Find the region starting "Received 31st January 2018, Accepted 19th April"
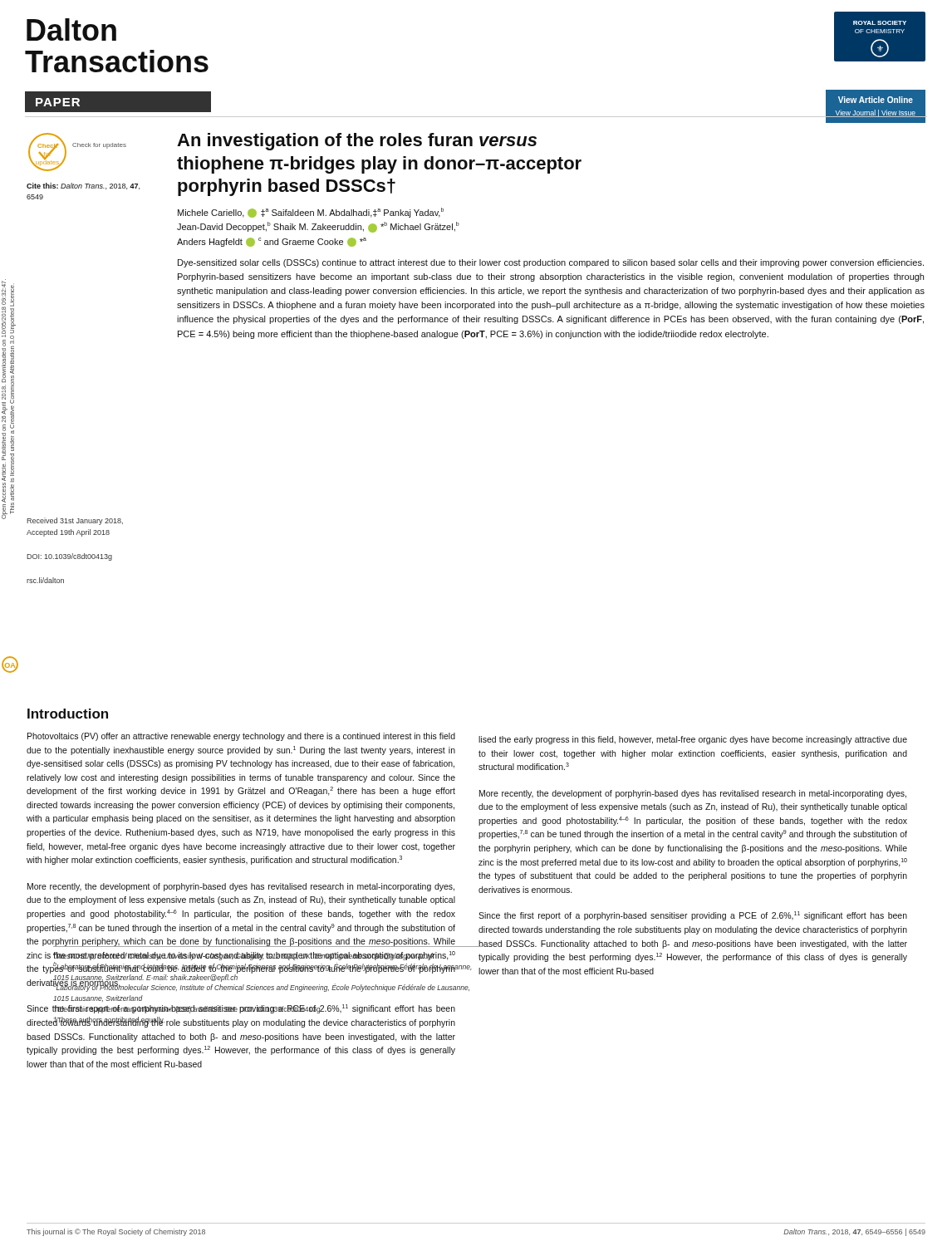 click(75, 551)
